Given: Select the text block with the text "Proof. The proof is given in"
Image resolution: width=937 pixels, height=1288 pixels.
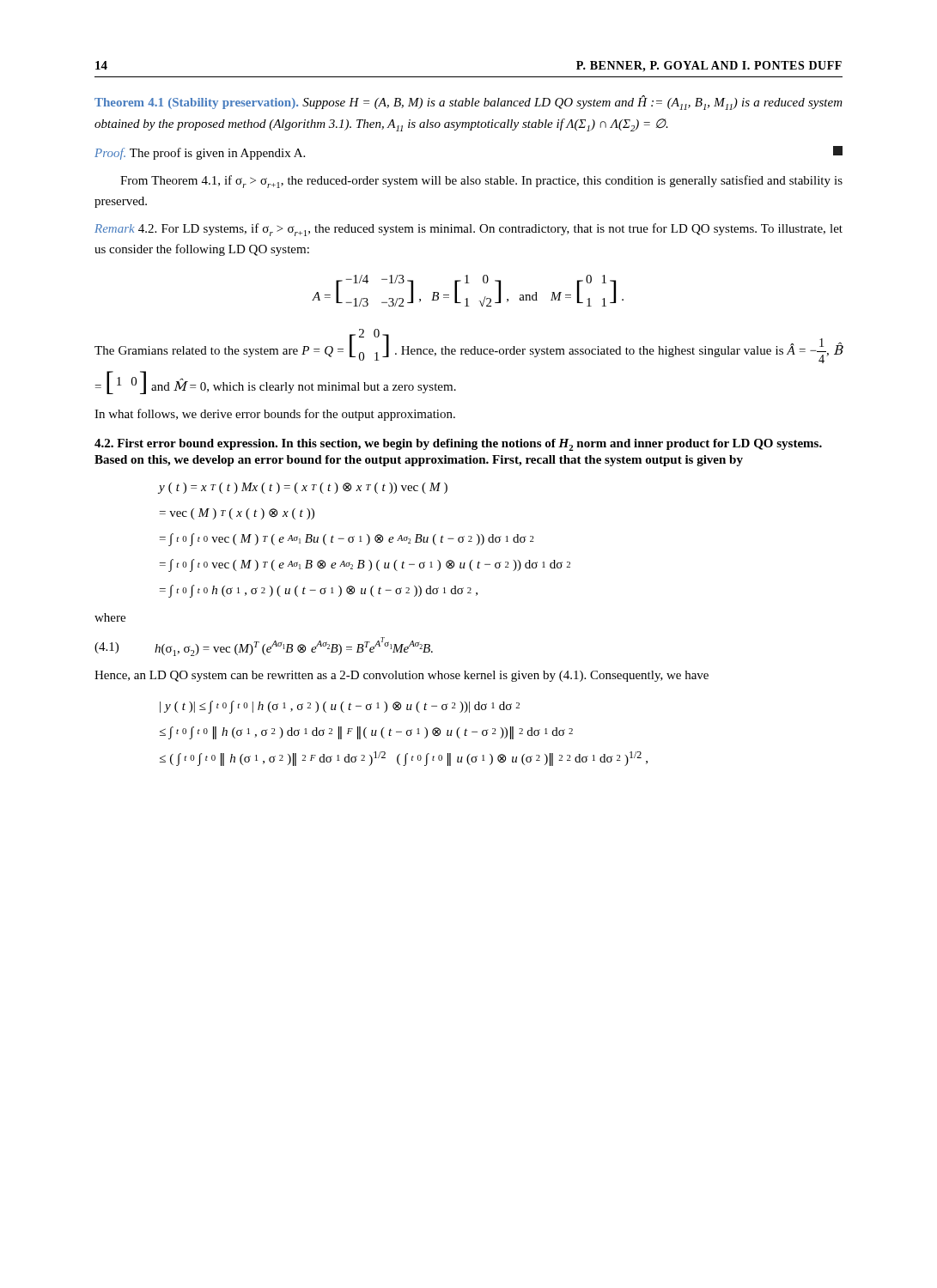Looking at the screenshot, I should coord(198,152).
